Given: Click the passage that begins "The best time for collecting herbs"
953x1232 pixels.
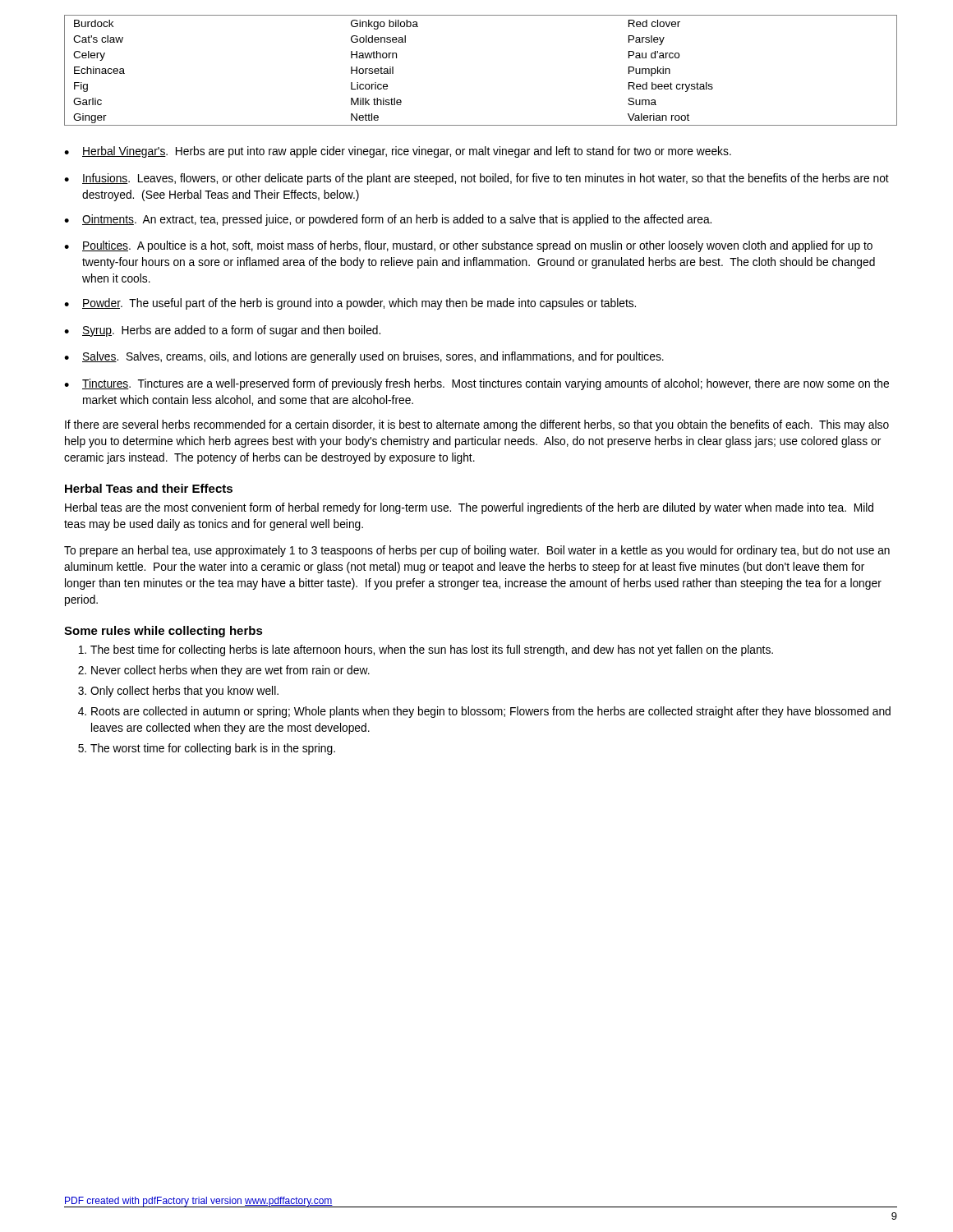Looking at the screenshot, I should [494, 650].
